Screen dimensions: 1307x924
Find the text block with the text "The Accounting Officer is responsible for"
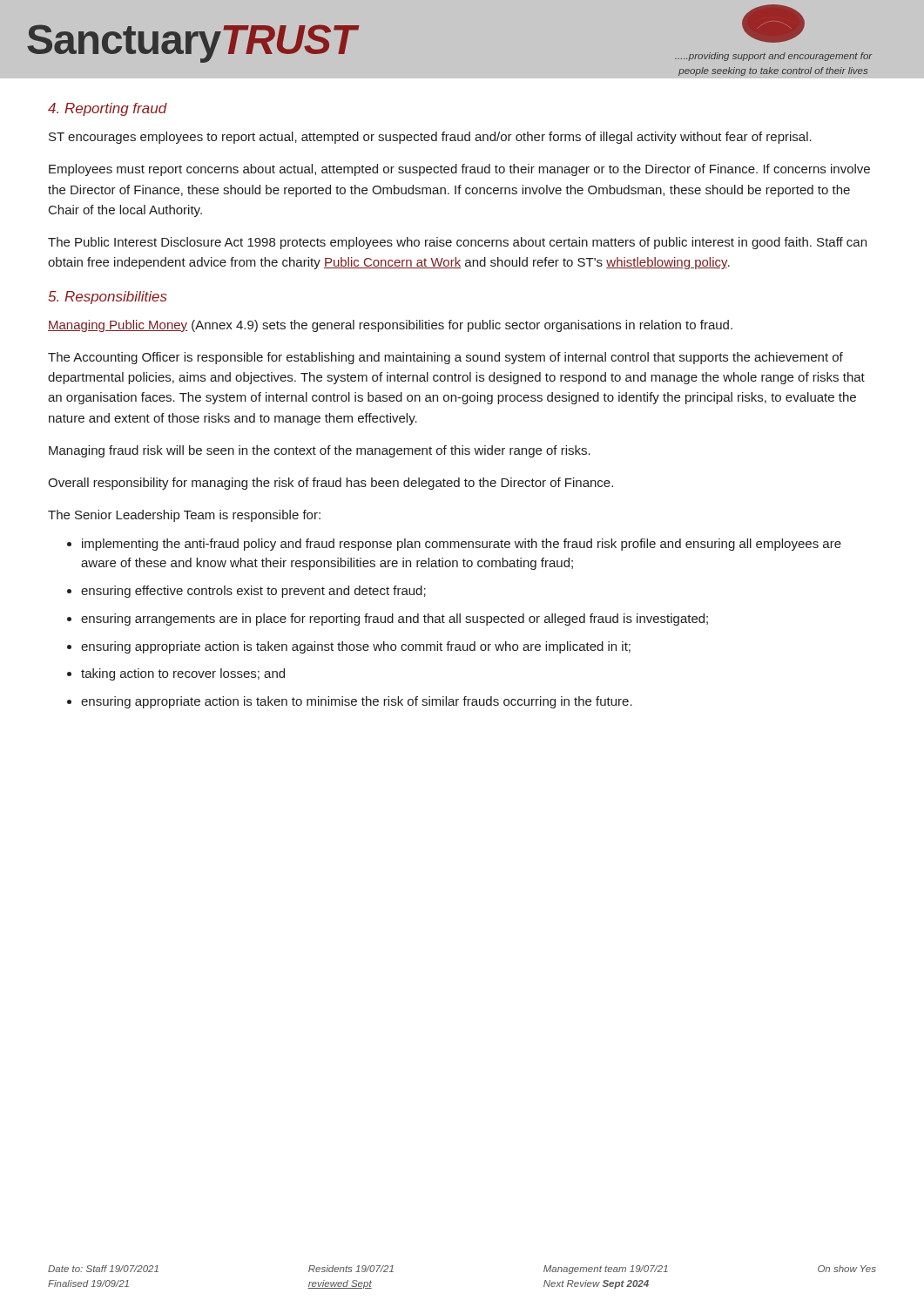coord(456,387)
